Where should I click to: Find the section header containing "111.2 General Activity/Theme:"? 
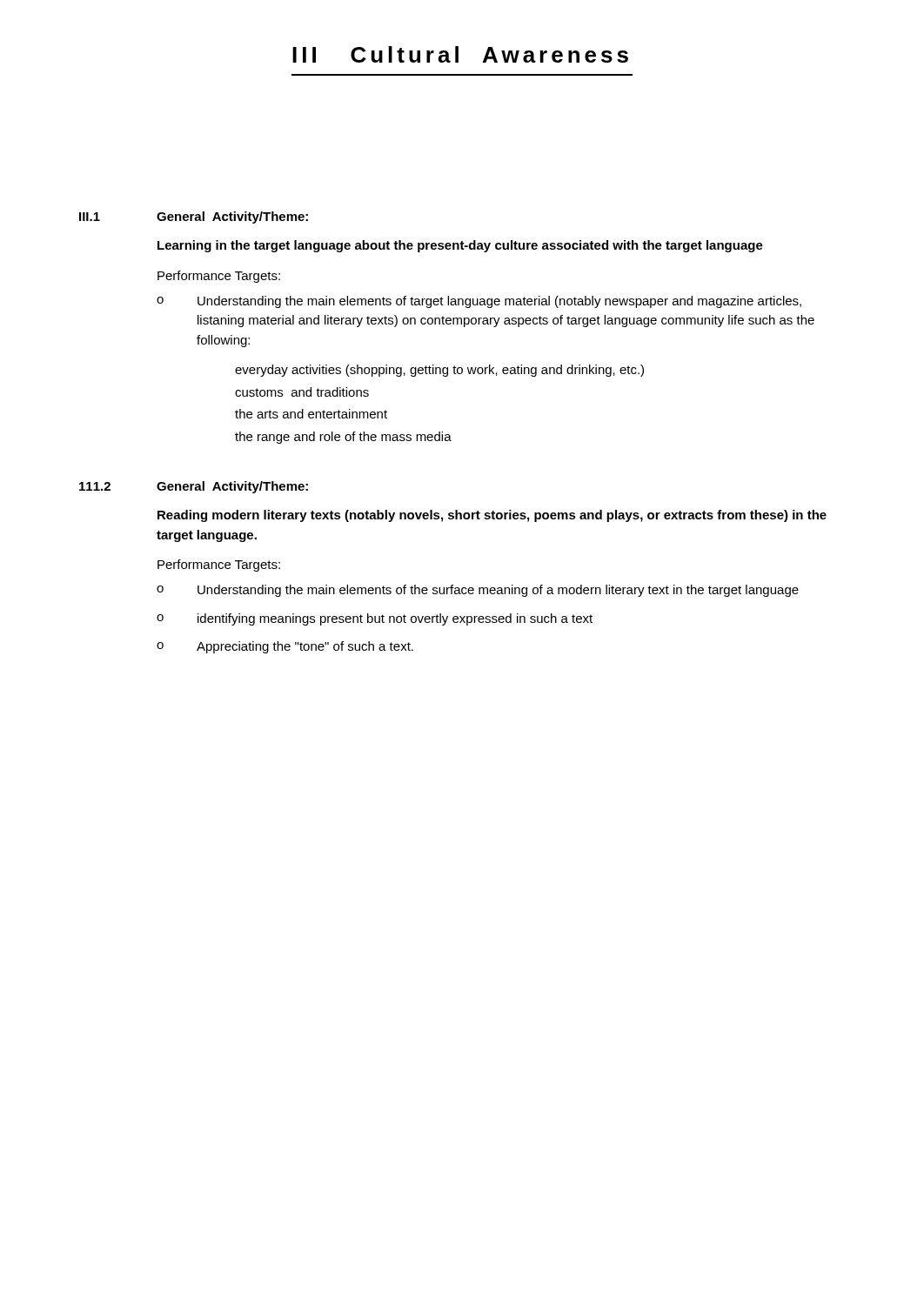194,486
